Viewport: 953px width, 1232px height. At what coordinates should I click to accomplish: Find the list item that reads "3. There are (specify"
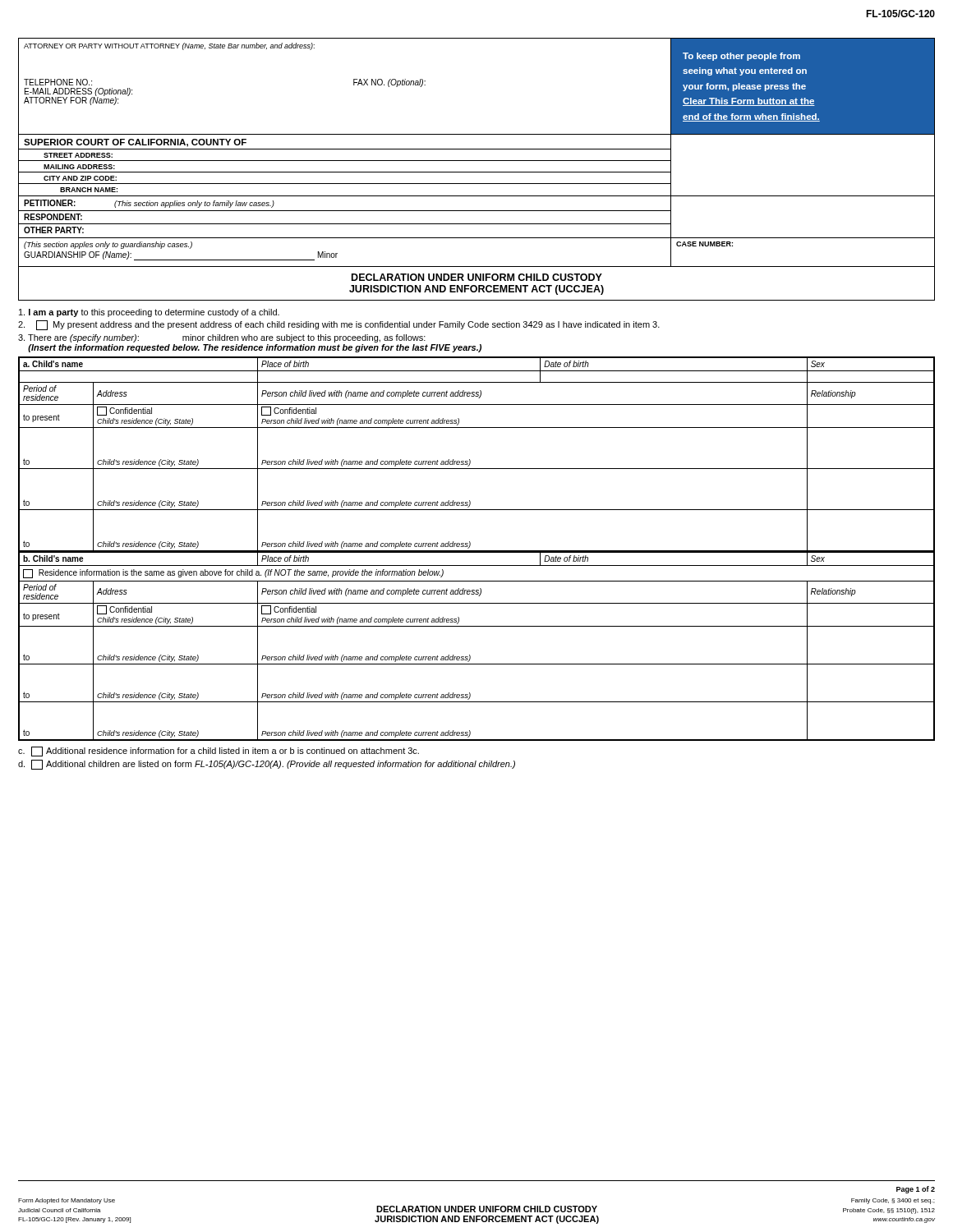(x=250, y=342)
